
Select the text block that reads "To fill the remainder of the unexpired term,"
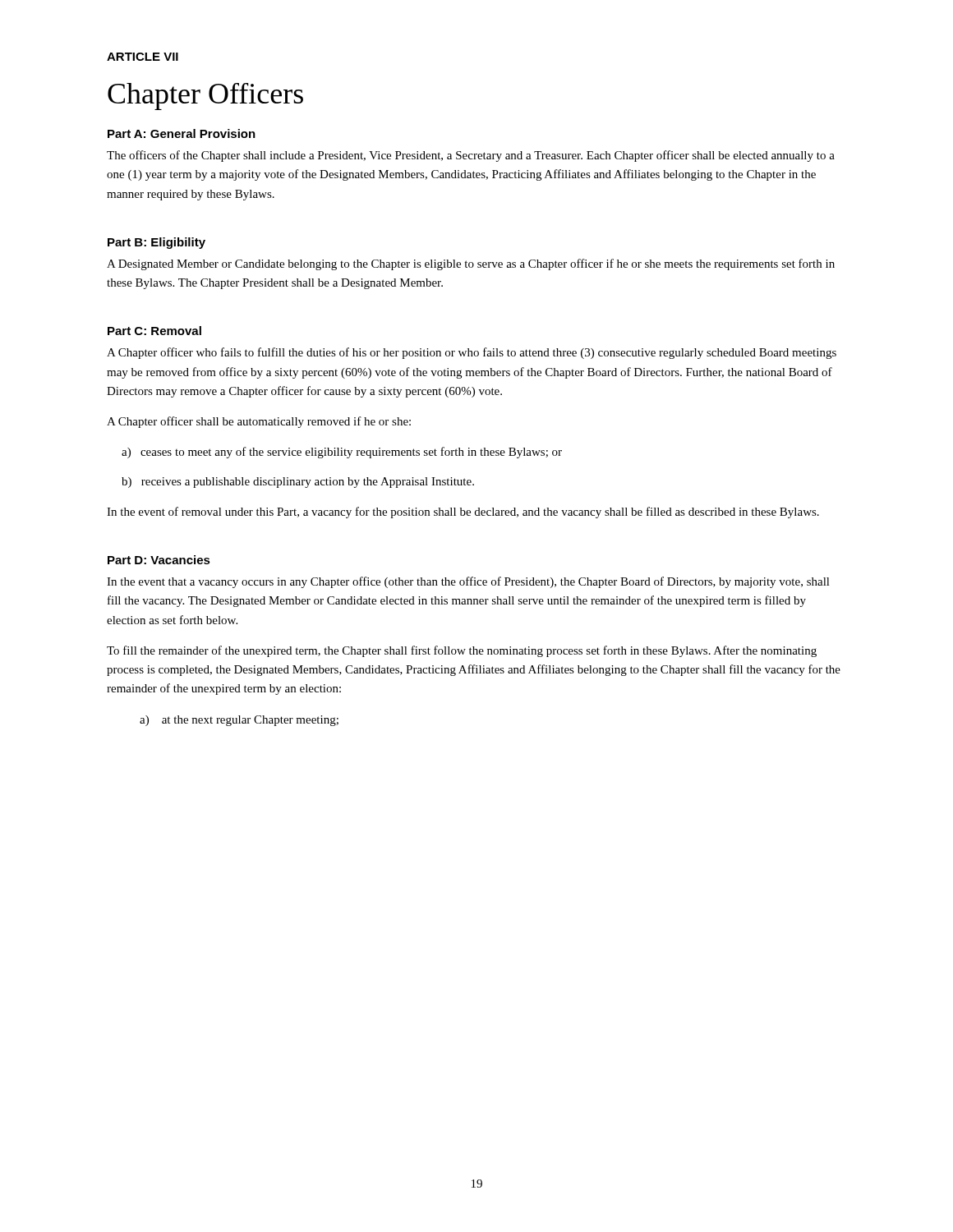point(474,670)
